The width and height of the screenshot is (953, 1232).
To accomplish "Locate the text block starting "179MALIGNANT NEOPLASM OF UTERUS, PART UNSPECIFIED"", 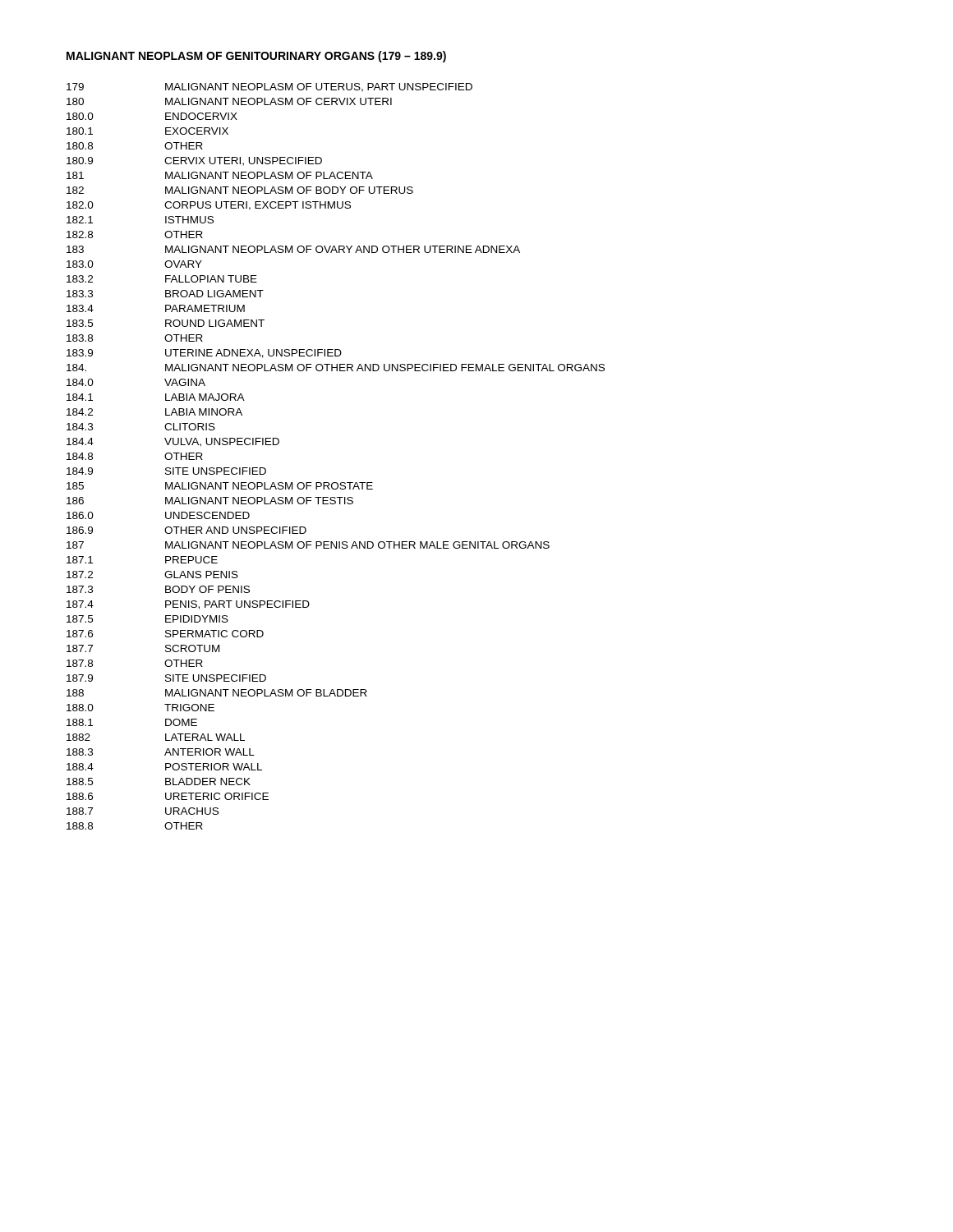I will point(269,86).
